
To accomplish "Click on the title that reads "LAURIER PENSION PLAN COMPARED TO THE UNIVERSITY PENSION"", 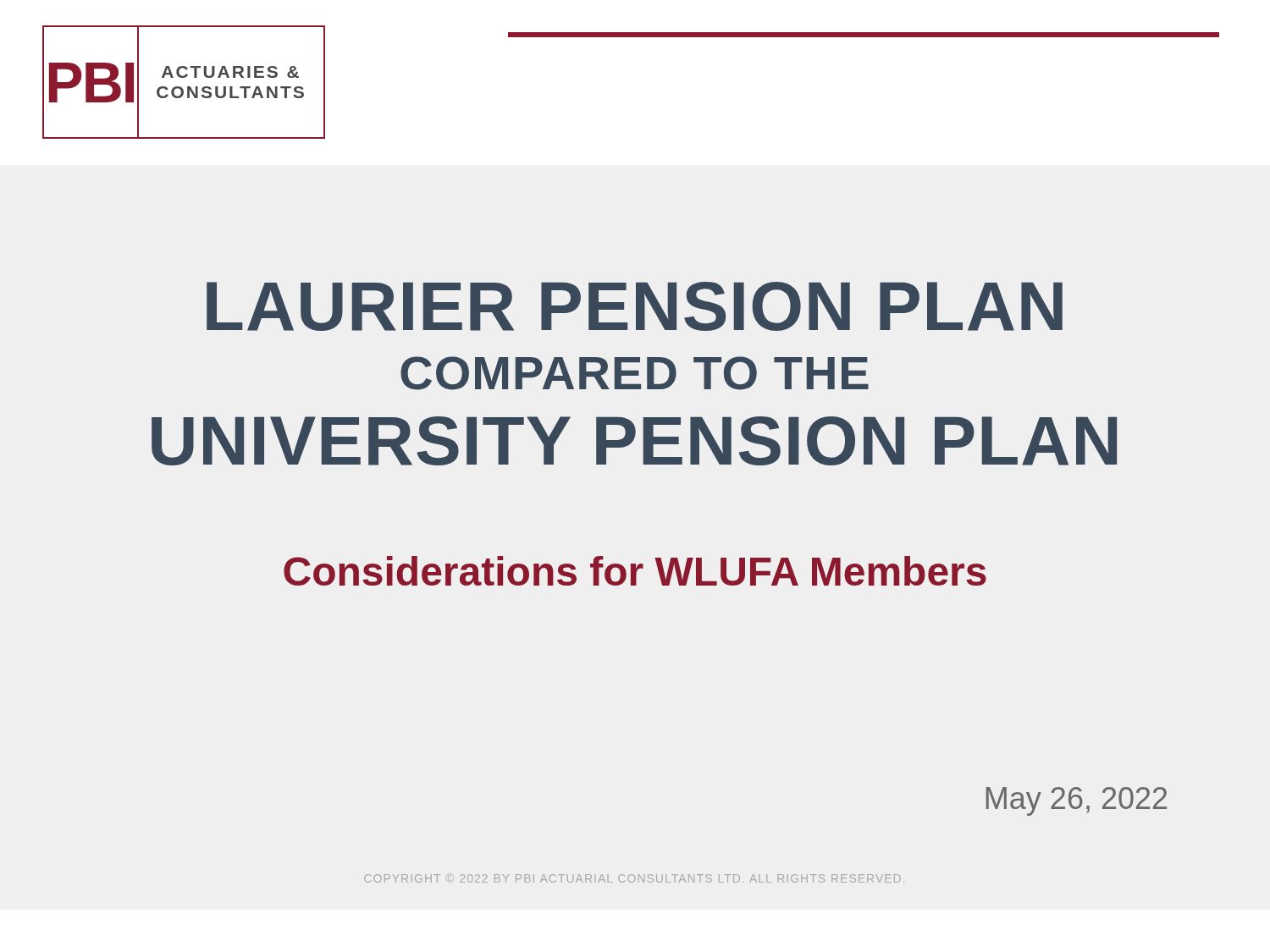I will tap(635, 374).
